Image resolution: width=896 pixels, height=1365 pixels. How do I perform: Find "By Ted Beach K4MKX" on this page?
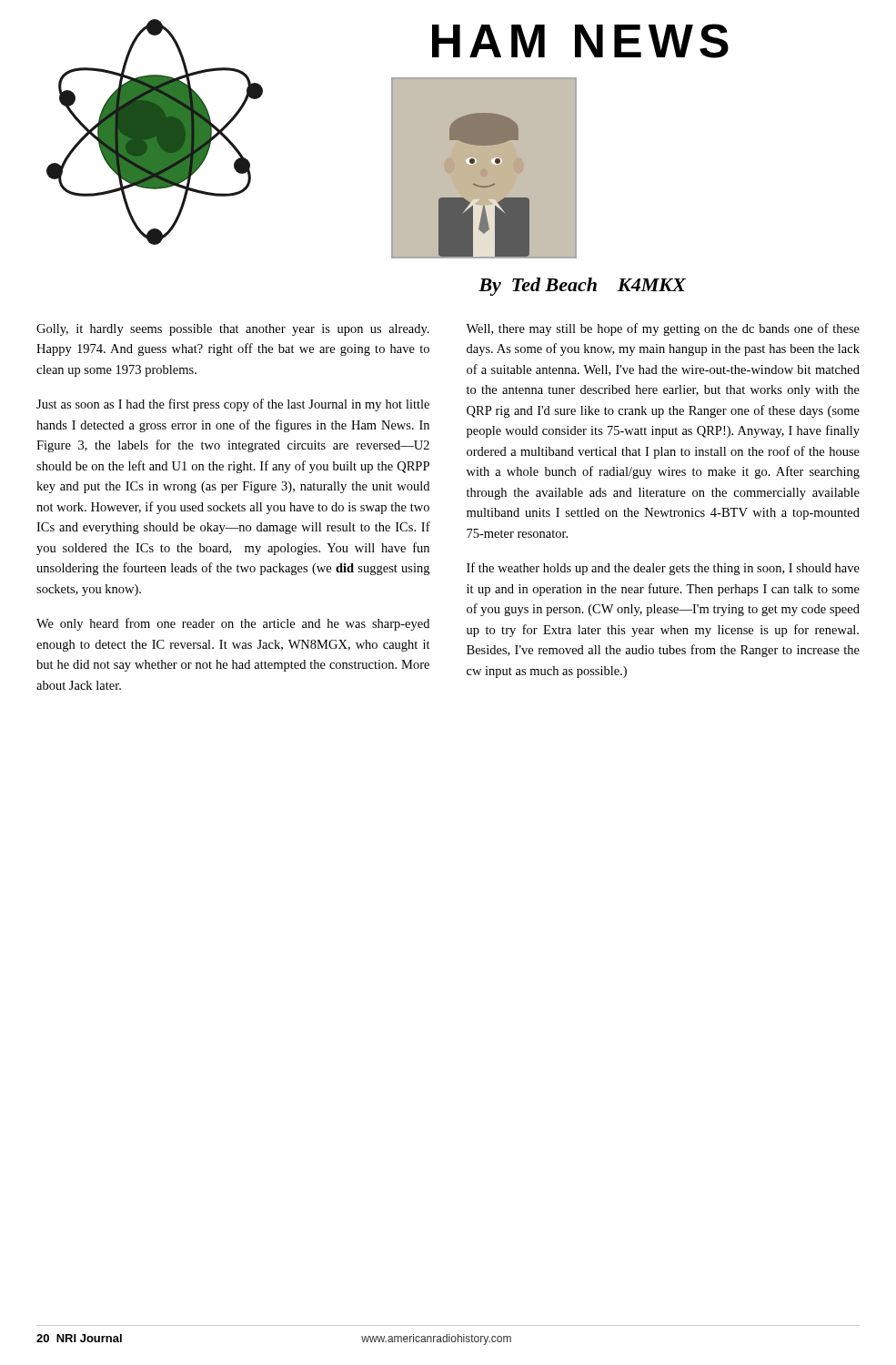pos(582,284)
